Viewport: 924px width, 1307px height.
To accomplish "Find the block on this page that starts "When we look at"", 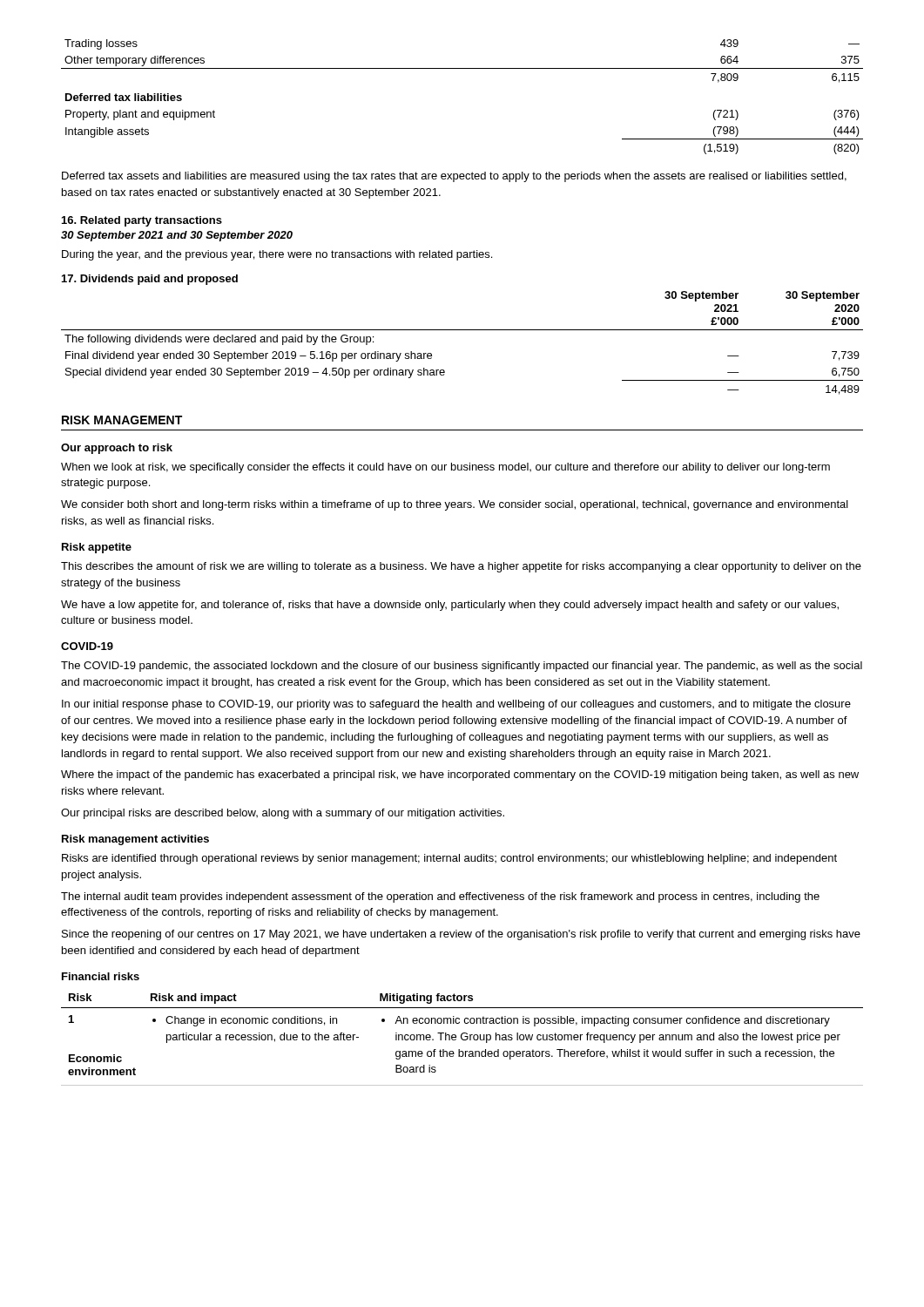I will coord(446,474).
